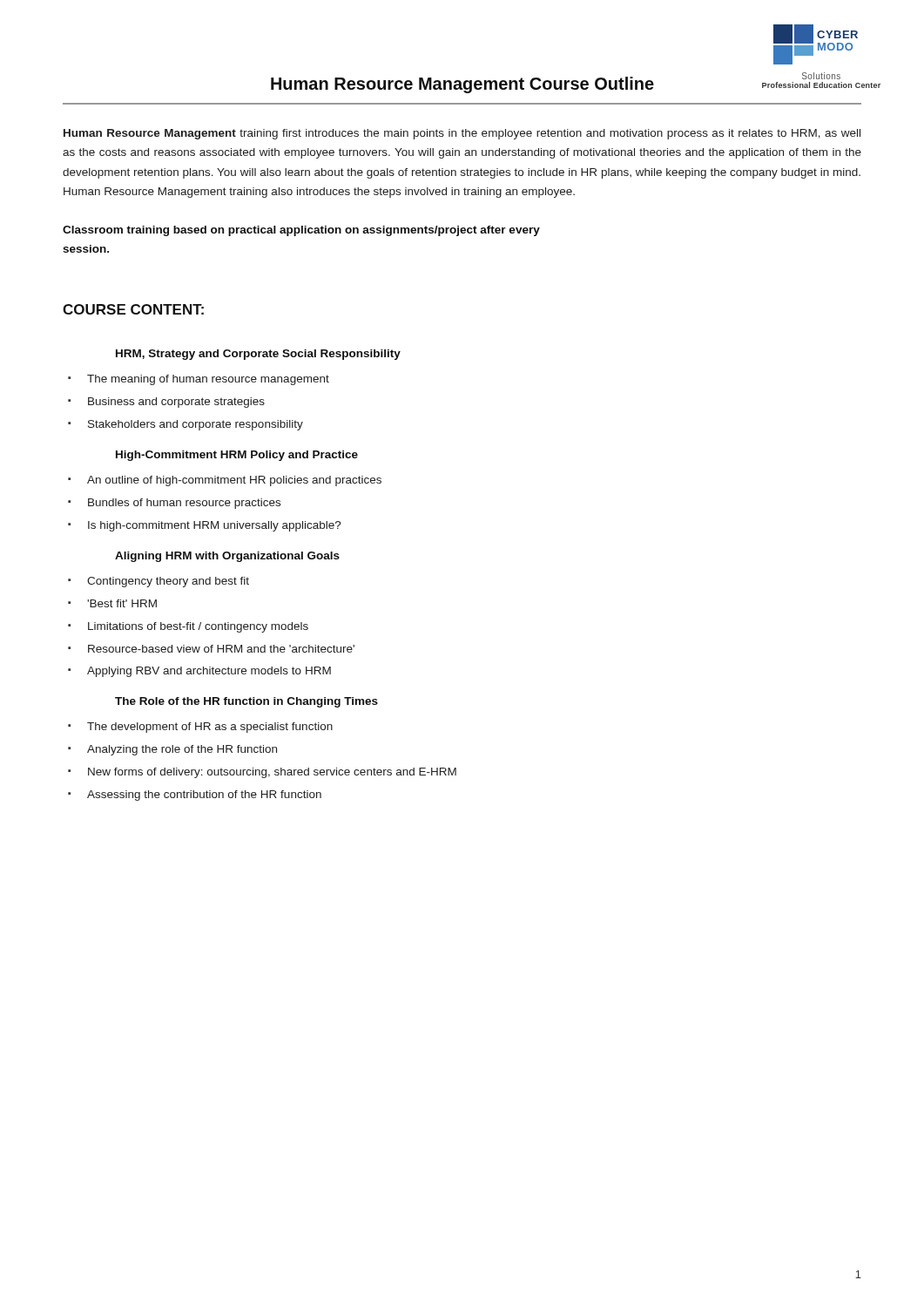Find the text block that says "Classroom training based on practical application"
Screen dimensions: 1307x924
[x=301, y=239]
